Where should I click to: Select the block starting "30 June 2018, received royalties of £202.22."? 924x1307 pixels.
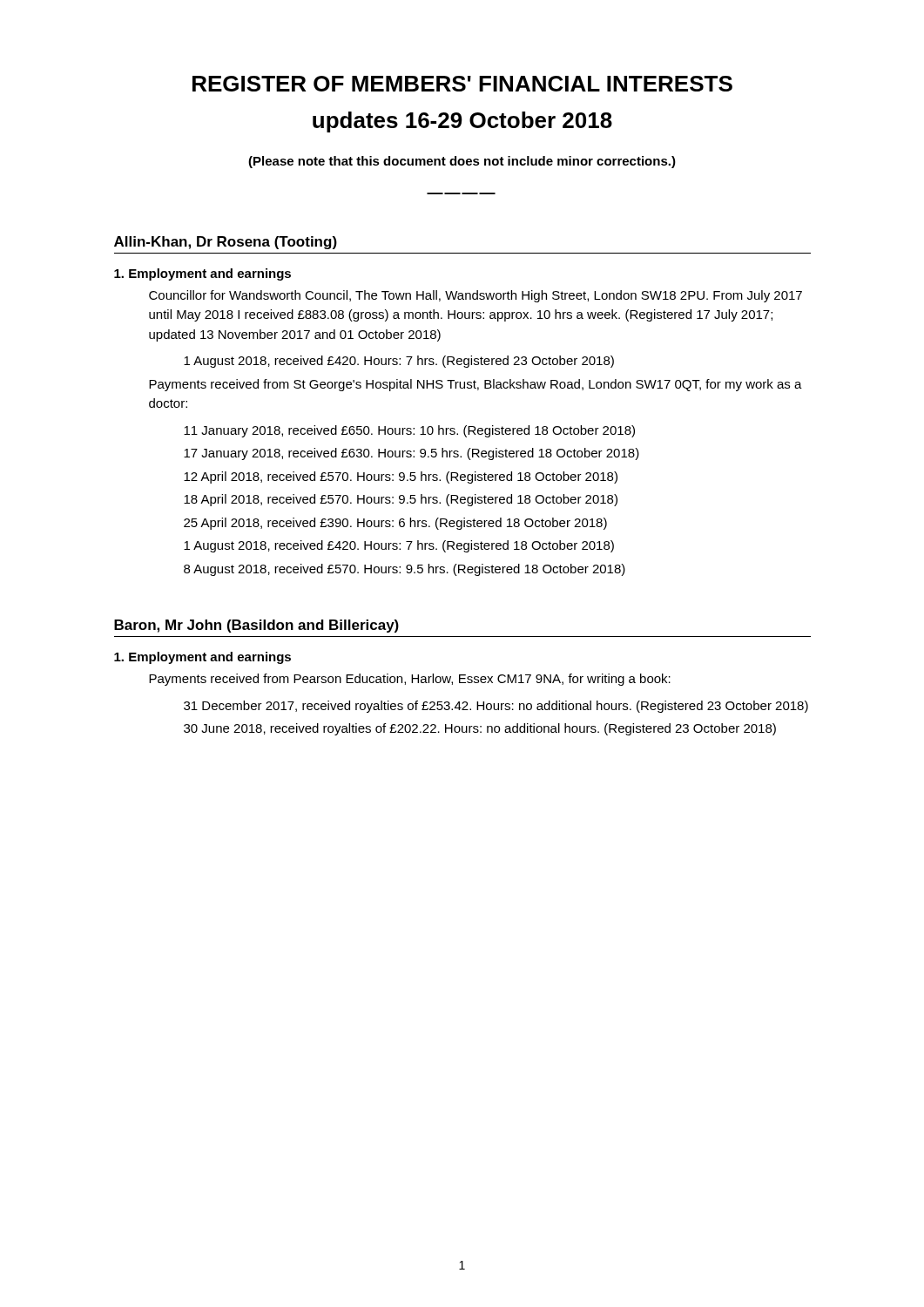(480, 728)
